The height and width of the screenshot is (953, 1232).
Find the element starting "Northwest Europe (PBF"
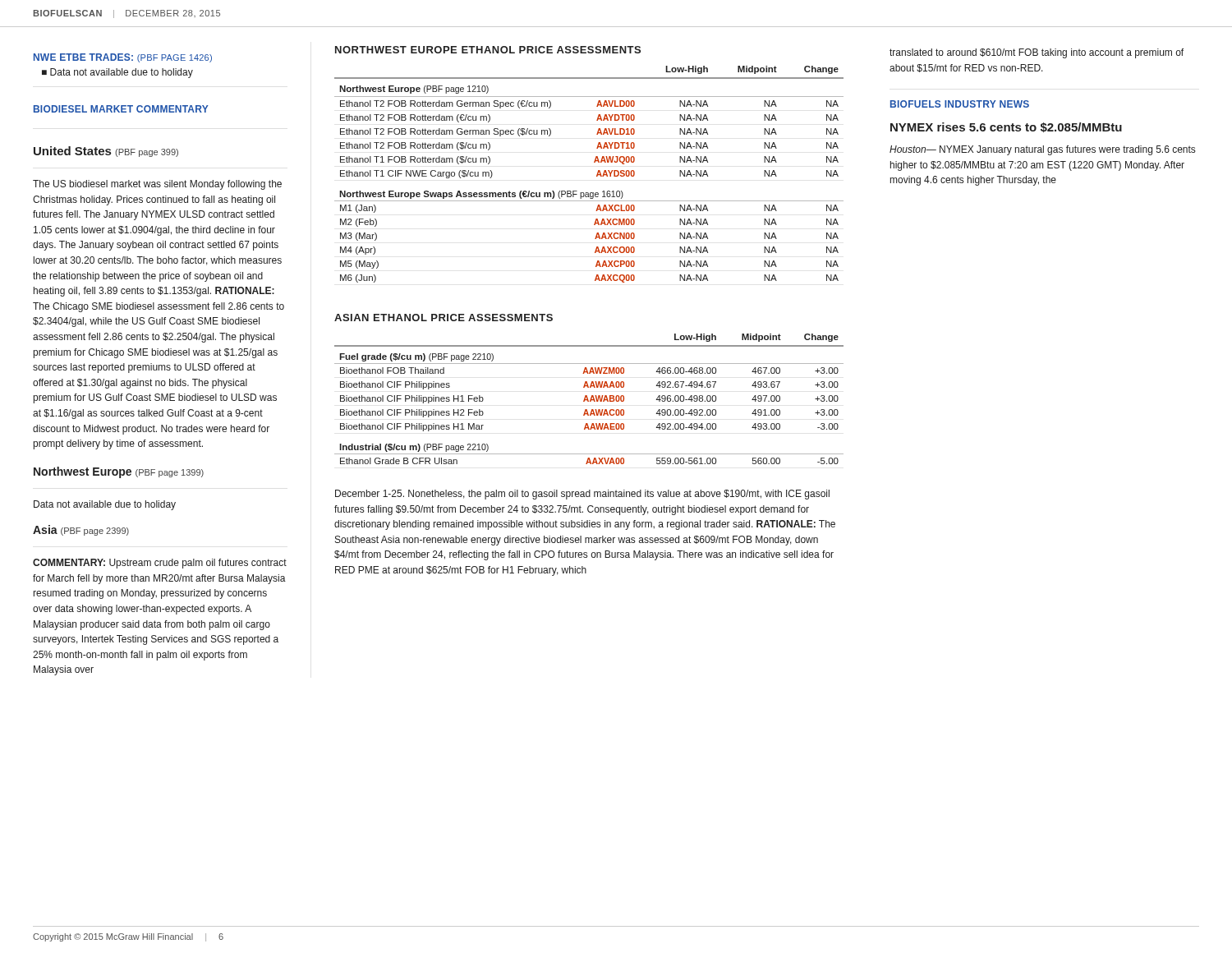point(118,471)
